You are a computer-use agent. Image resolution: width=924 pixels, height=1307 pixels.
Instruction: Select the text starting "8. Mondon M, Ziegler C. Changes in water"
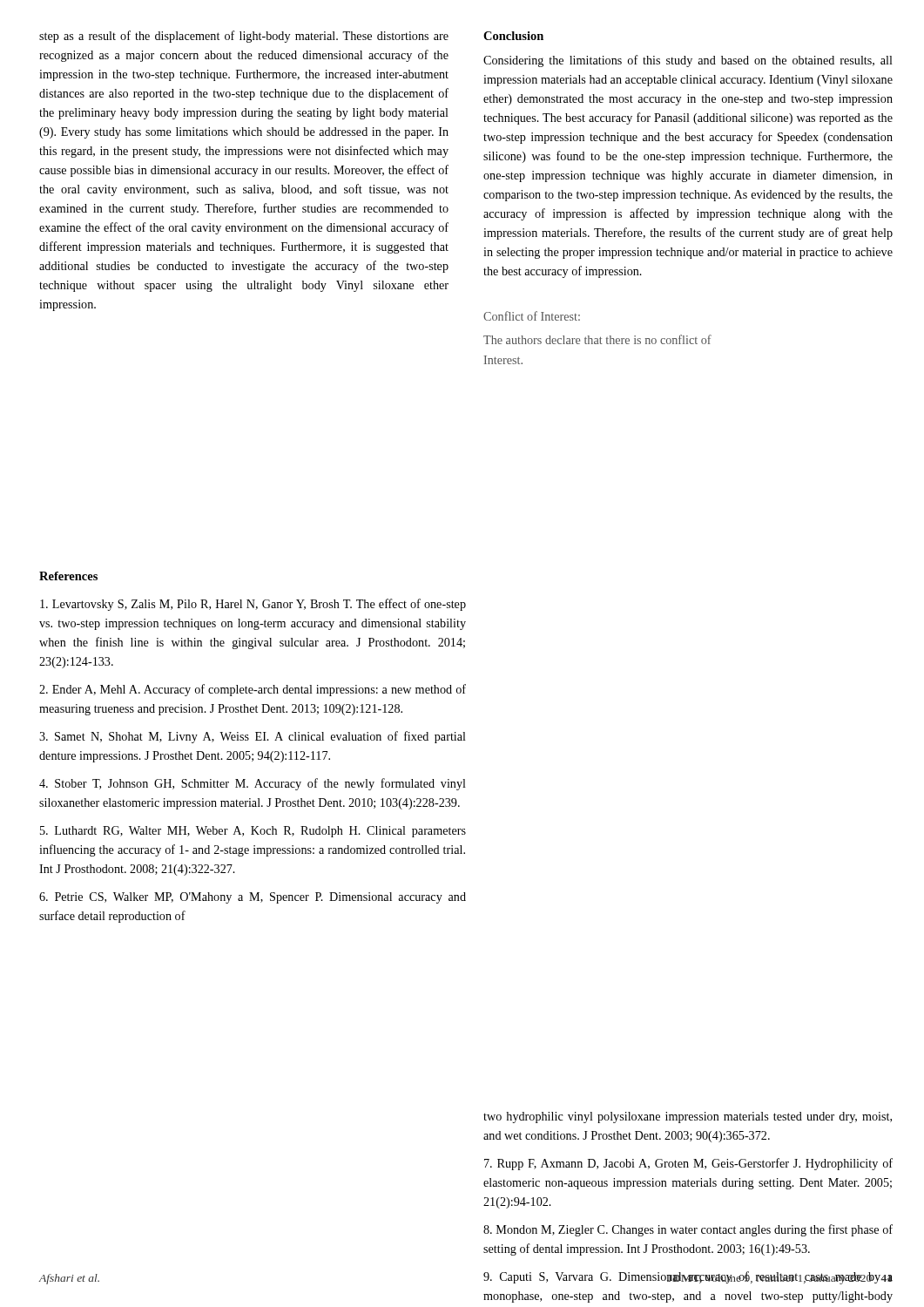pyautogui.click(x=688, y=1239)
